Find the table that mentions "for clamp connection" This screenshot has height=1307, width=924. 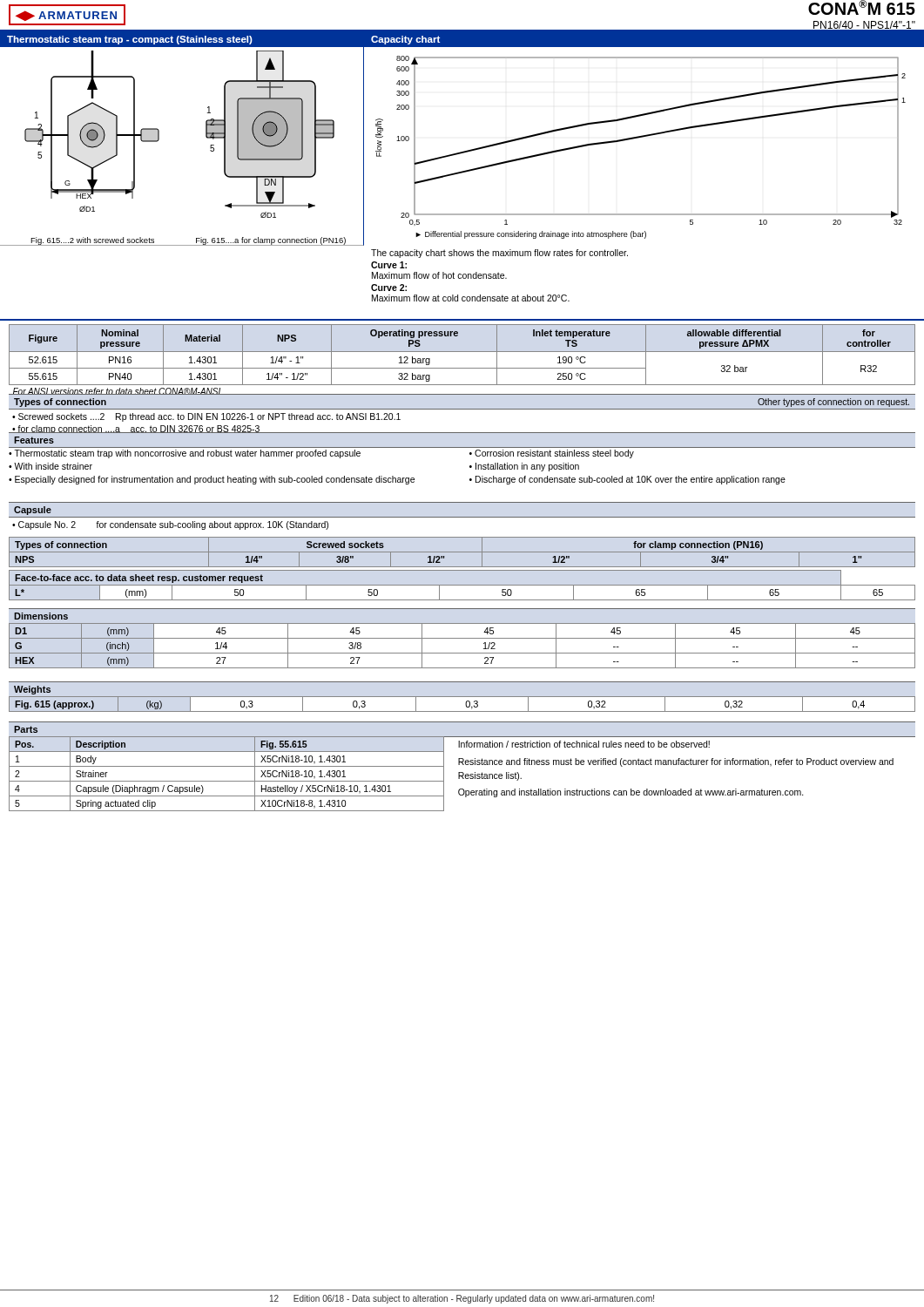(x=462, y=550)
